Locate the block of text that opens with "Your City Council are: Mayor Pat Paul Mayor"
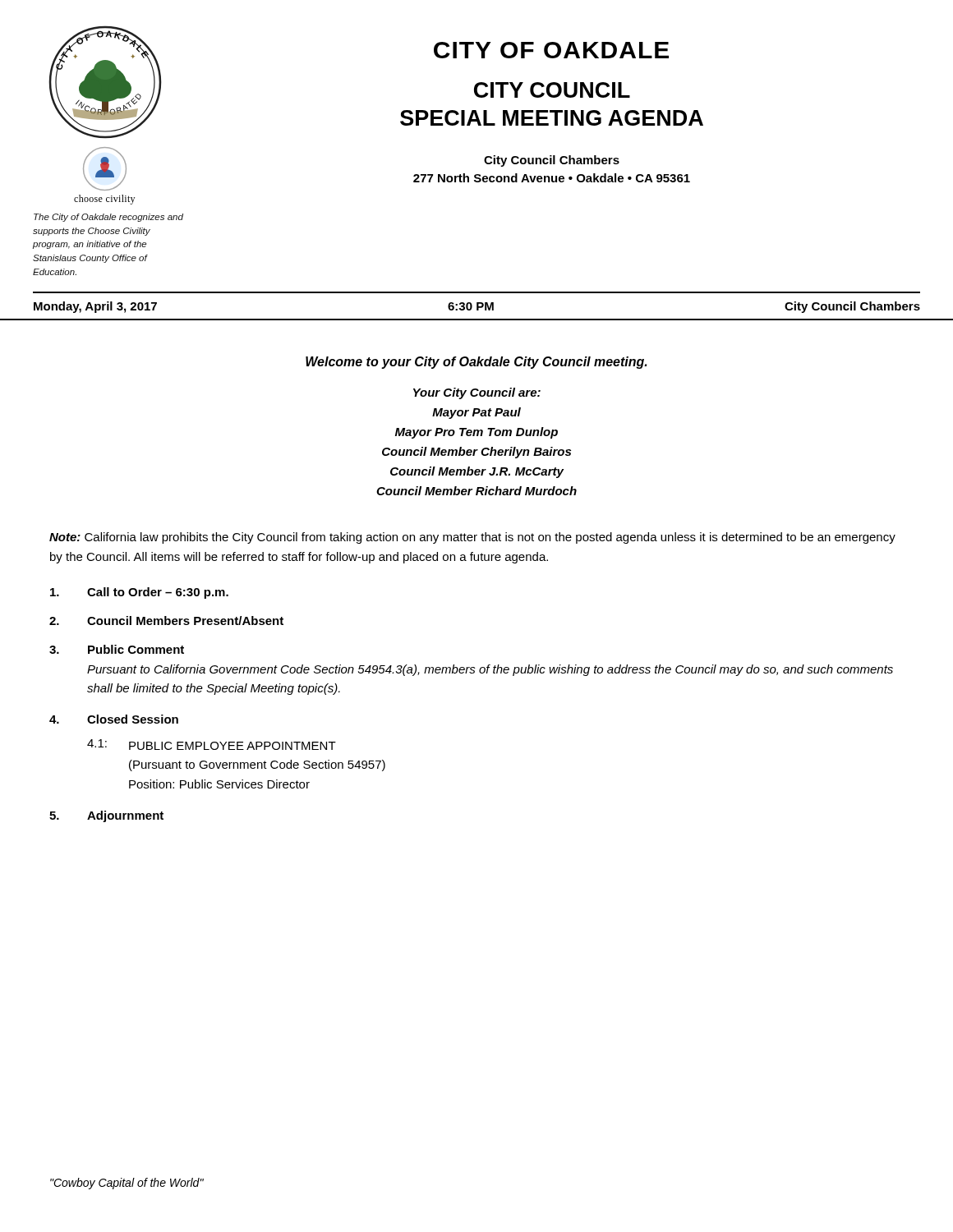 476,442
